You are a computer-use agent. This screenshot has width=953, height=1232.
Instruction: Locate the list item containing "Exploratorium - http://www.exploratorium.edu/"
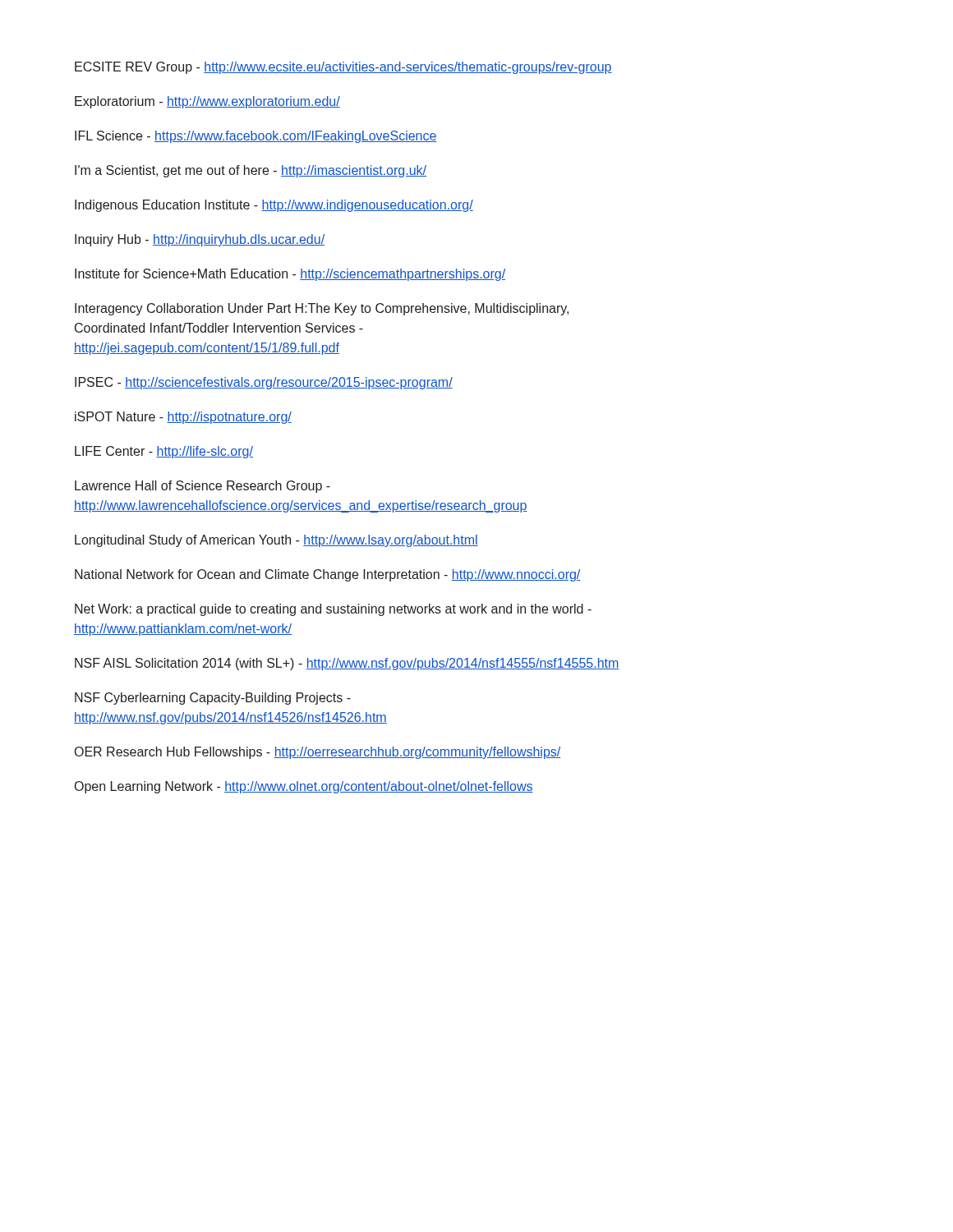[207, 101]
